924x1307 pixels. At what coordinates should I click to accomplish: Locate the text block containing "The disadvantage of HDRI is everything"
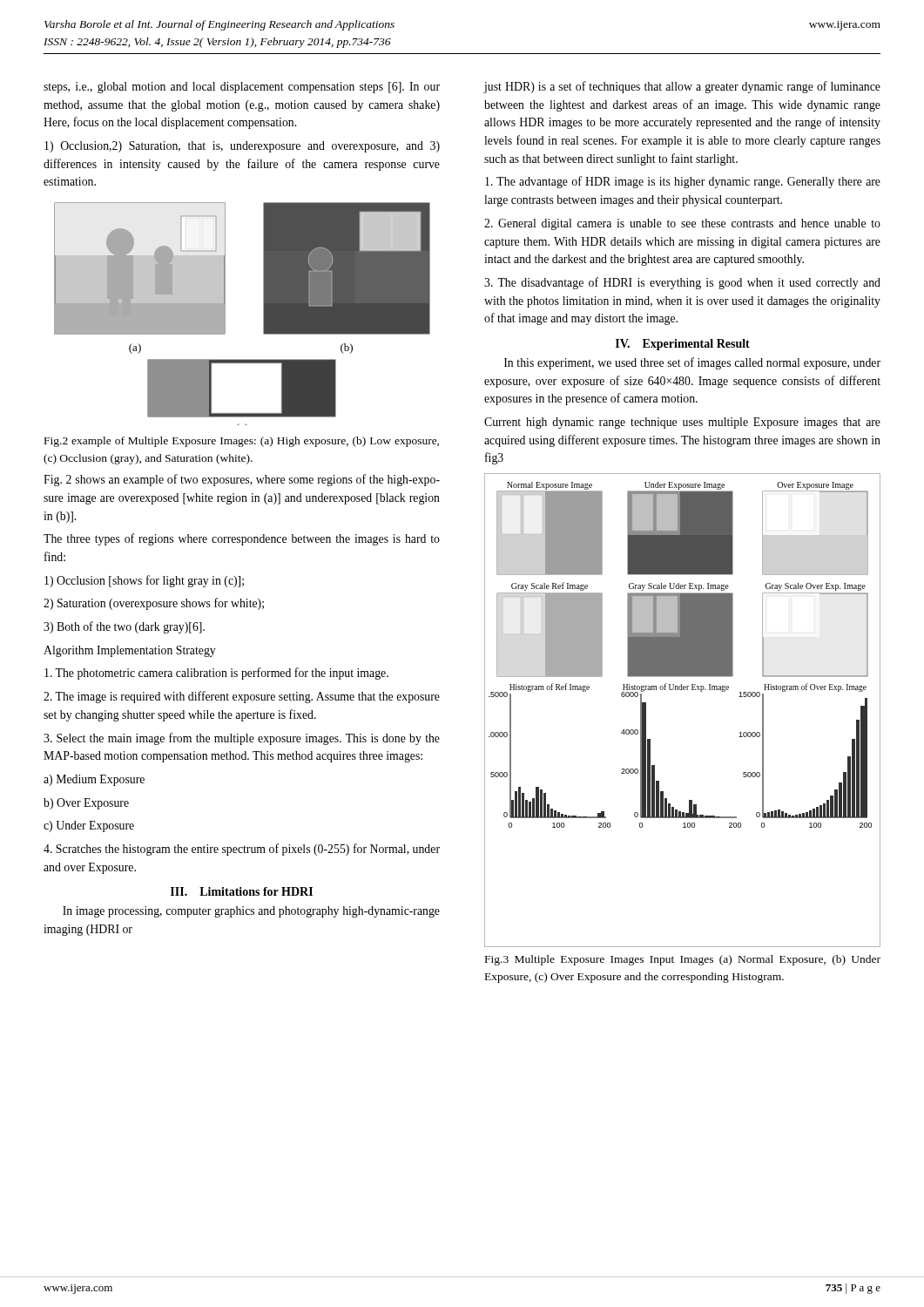click(682, 301)
